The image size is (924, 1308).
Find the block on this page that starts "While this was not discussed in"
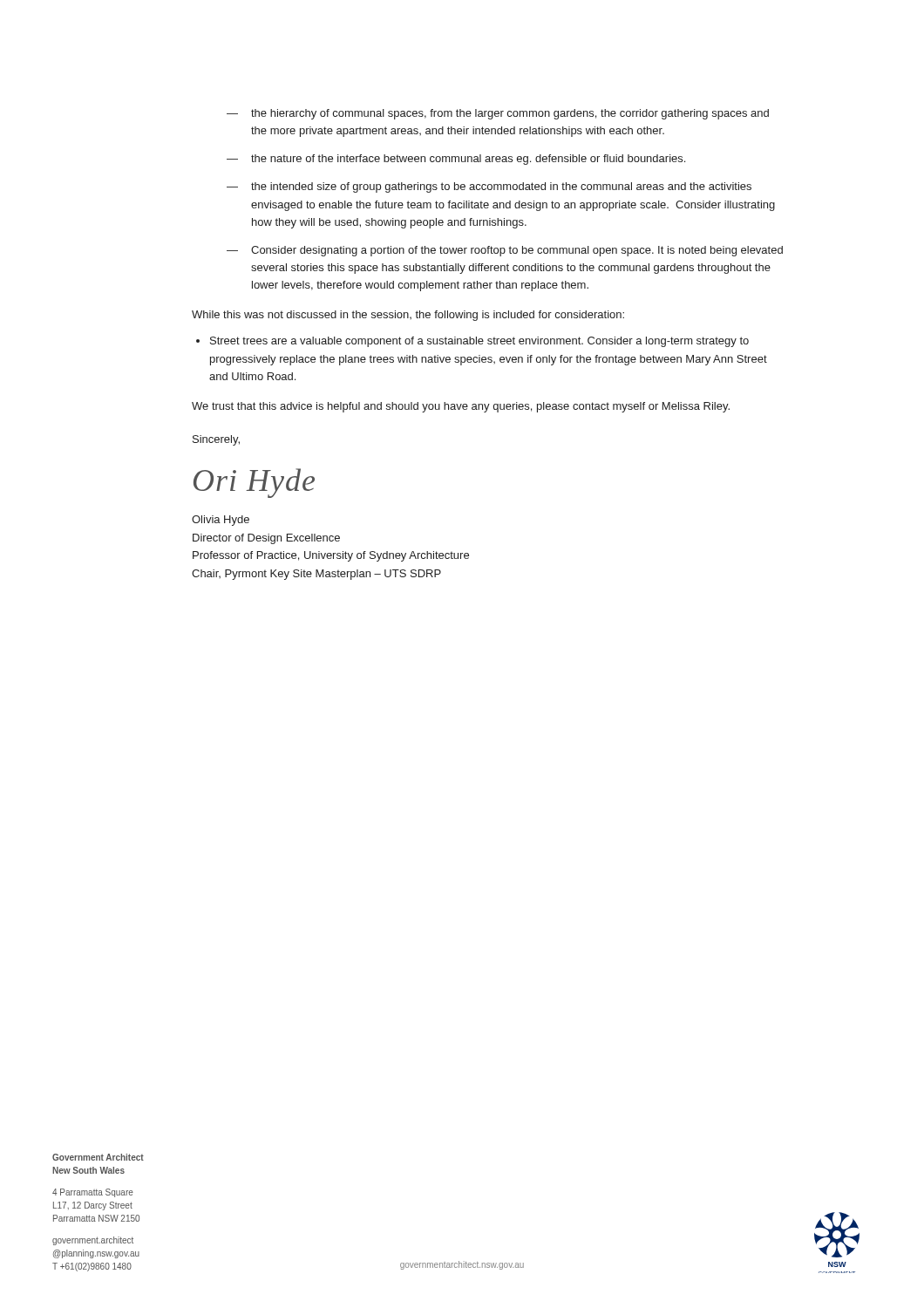coord(408,315)
